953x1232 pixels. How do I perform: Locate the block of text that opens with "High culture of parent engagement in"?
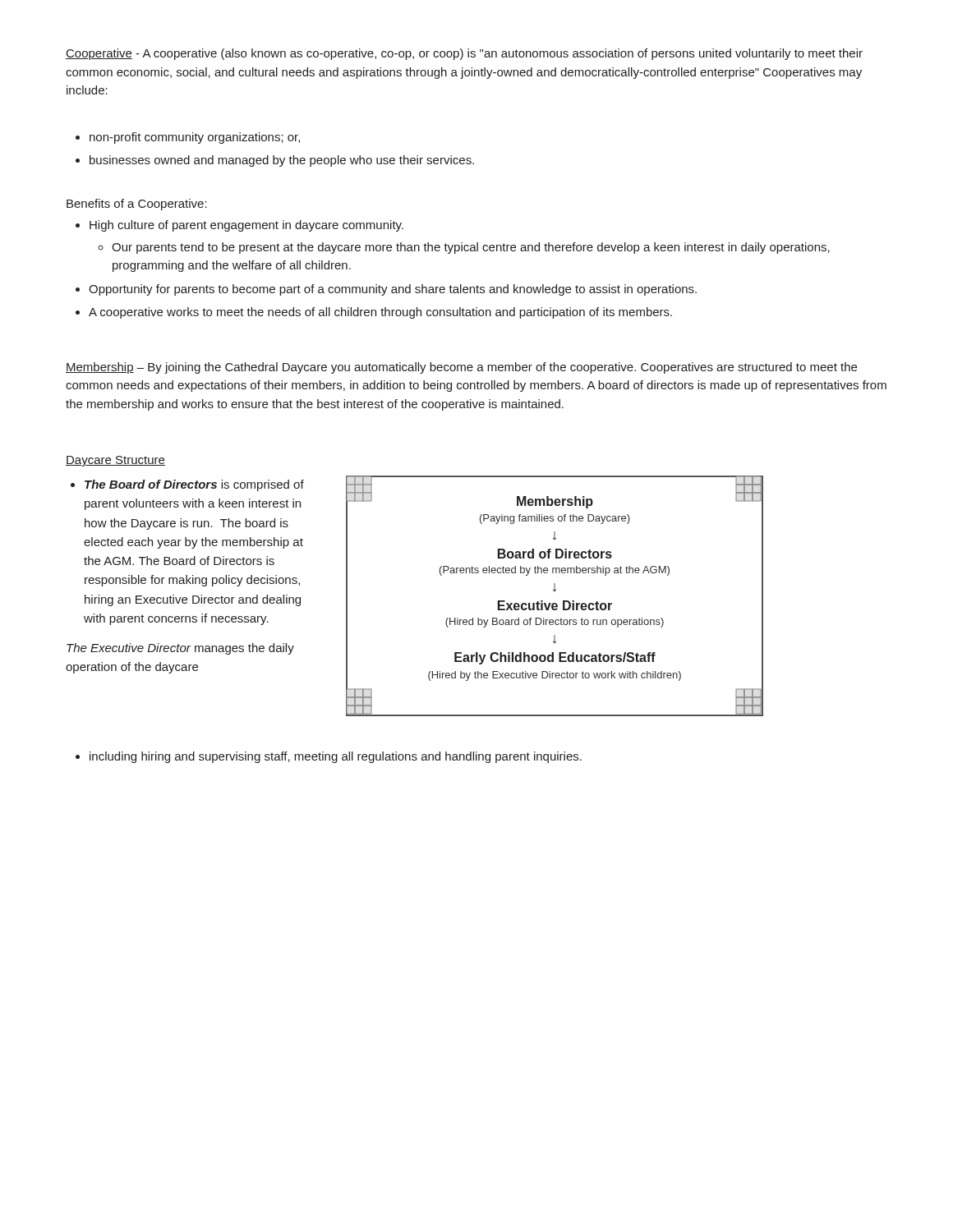[x=488, y=246]
